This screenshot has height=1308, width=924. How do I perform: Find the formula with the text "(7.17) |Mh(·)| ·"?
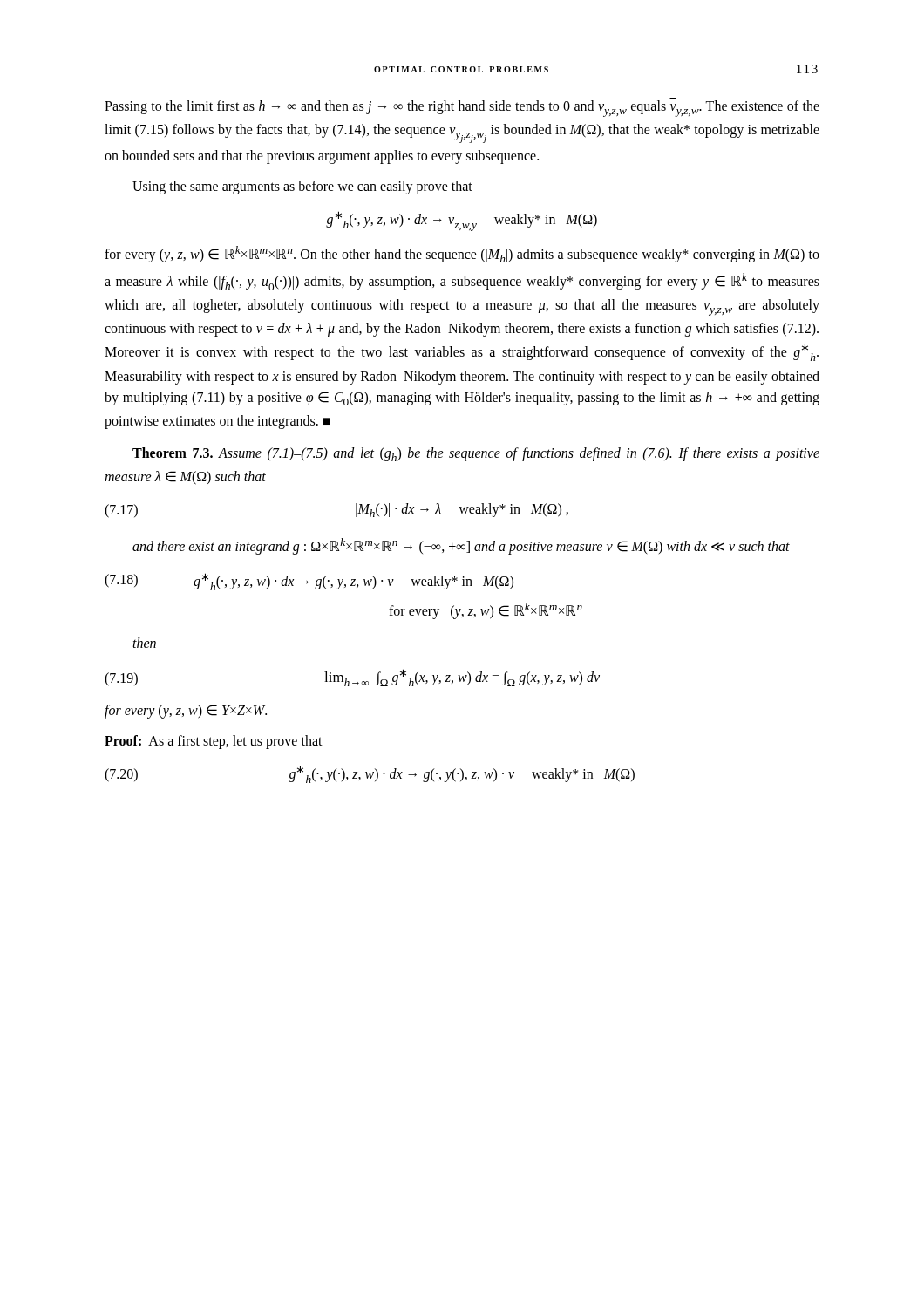pyautogui.click(x=462, y=510)
